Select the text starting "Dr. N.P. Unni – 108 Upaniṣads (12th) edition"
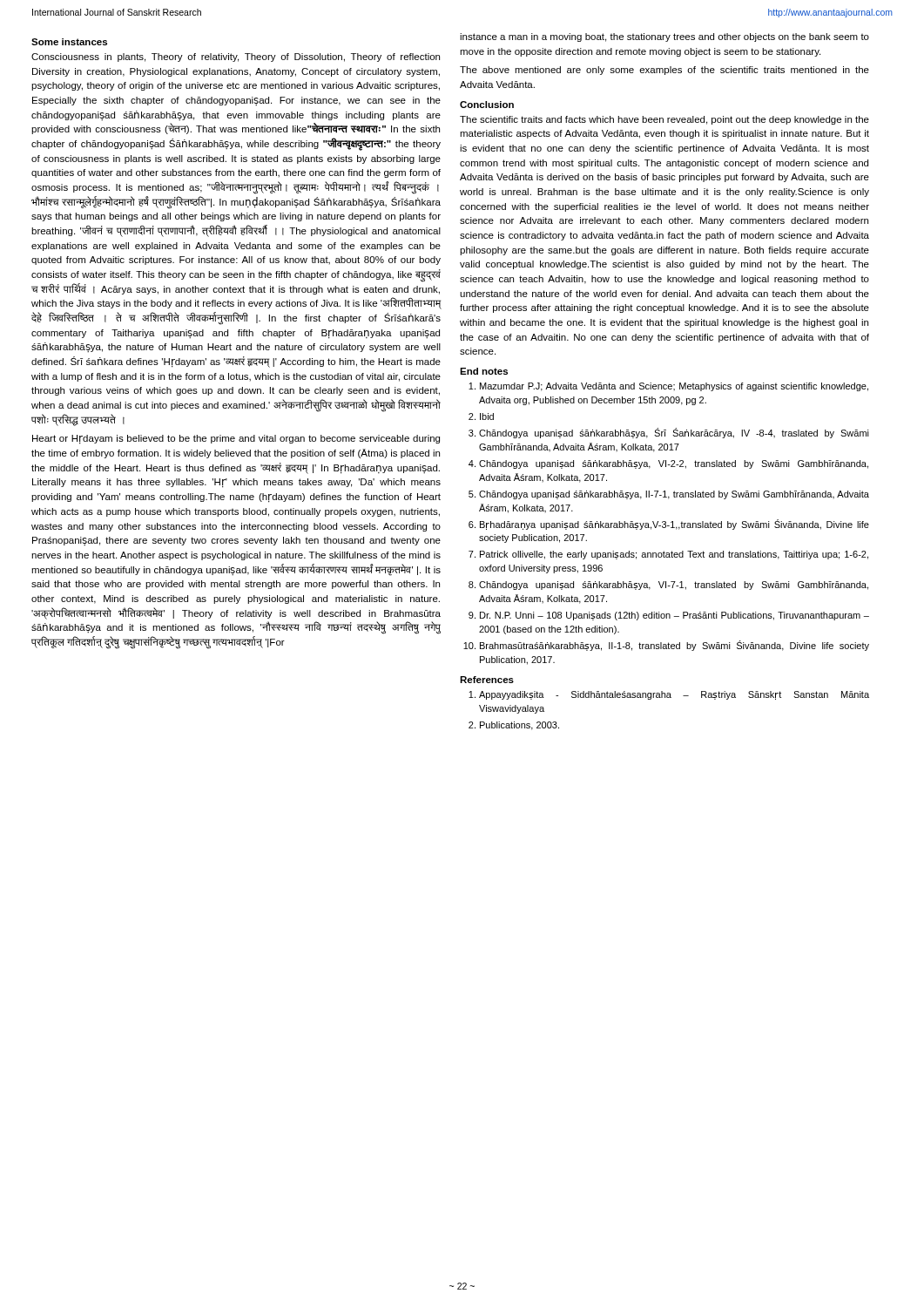Screen dimensions: 1307x924 674,623
